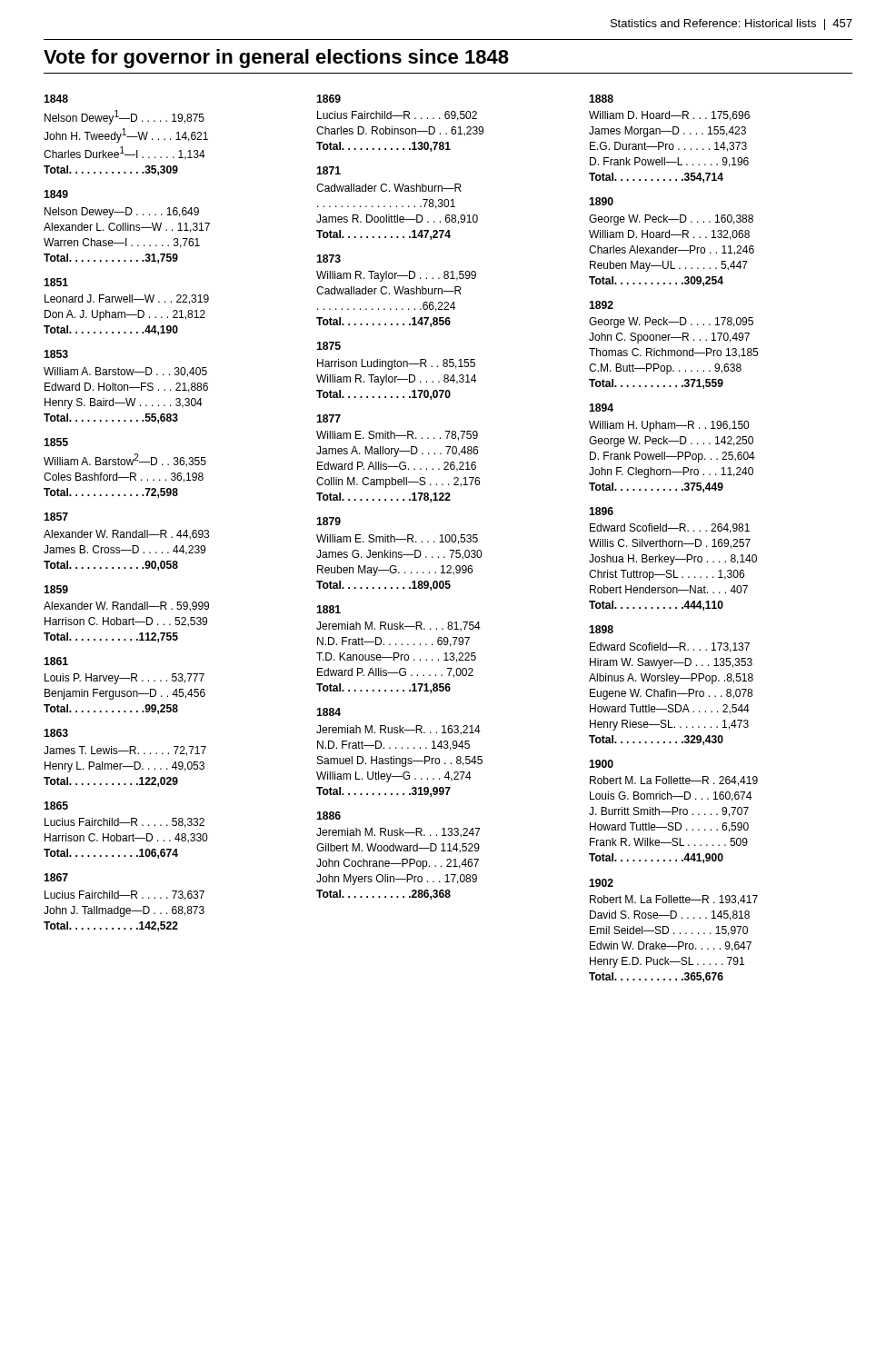
Task: Find the table that mentions "1869 Lucius Fairchild—R . ."
Action: [453, 530]
